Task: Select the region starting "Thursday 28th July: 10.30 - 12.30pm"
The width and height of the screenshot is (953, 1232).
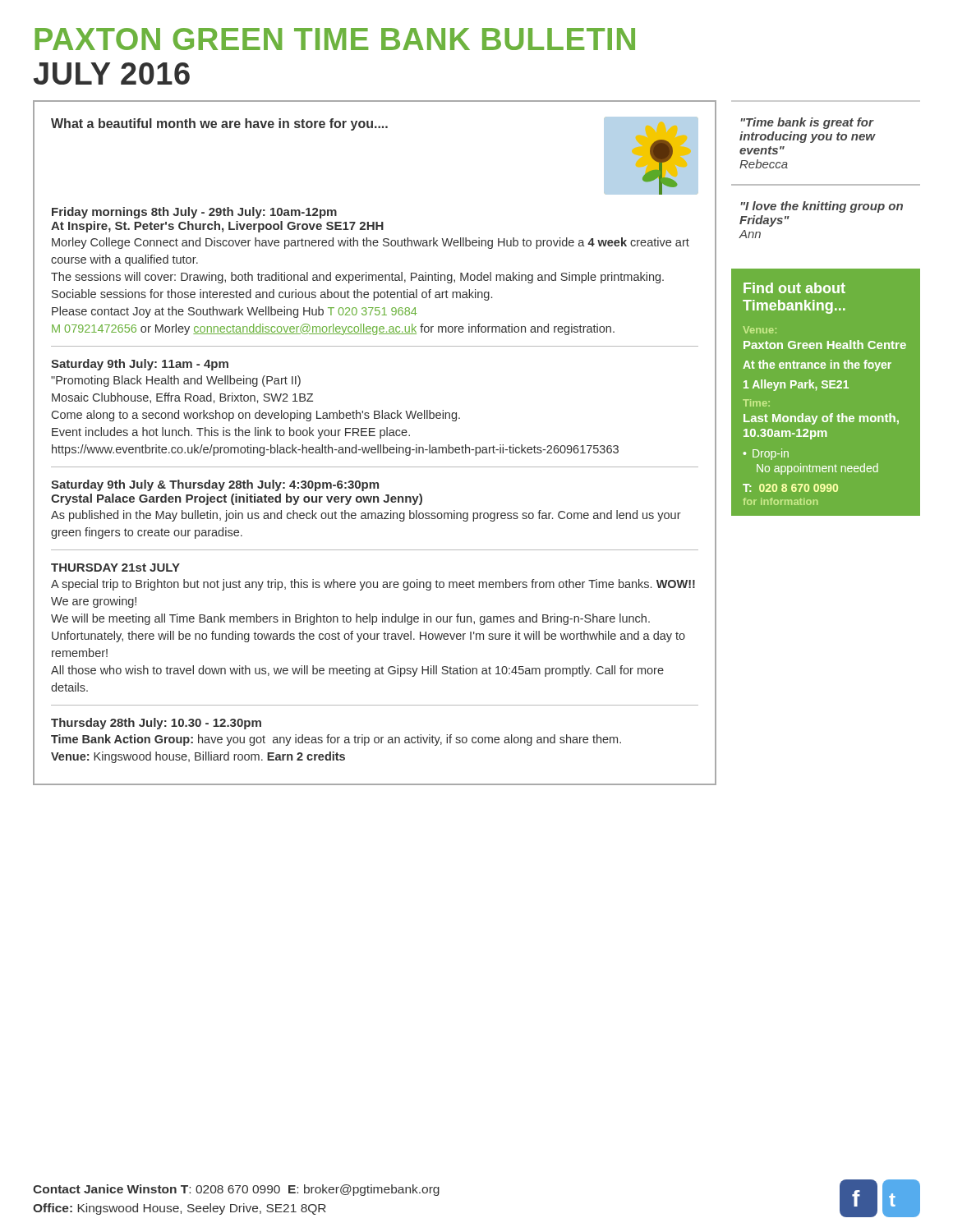Action: pos(156,724)
